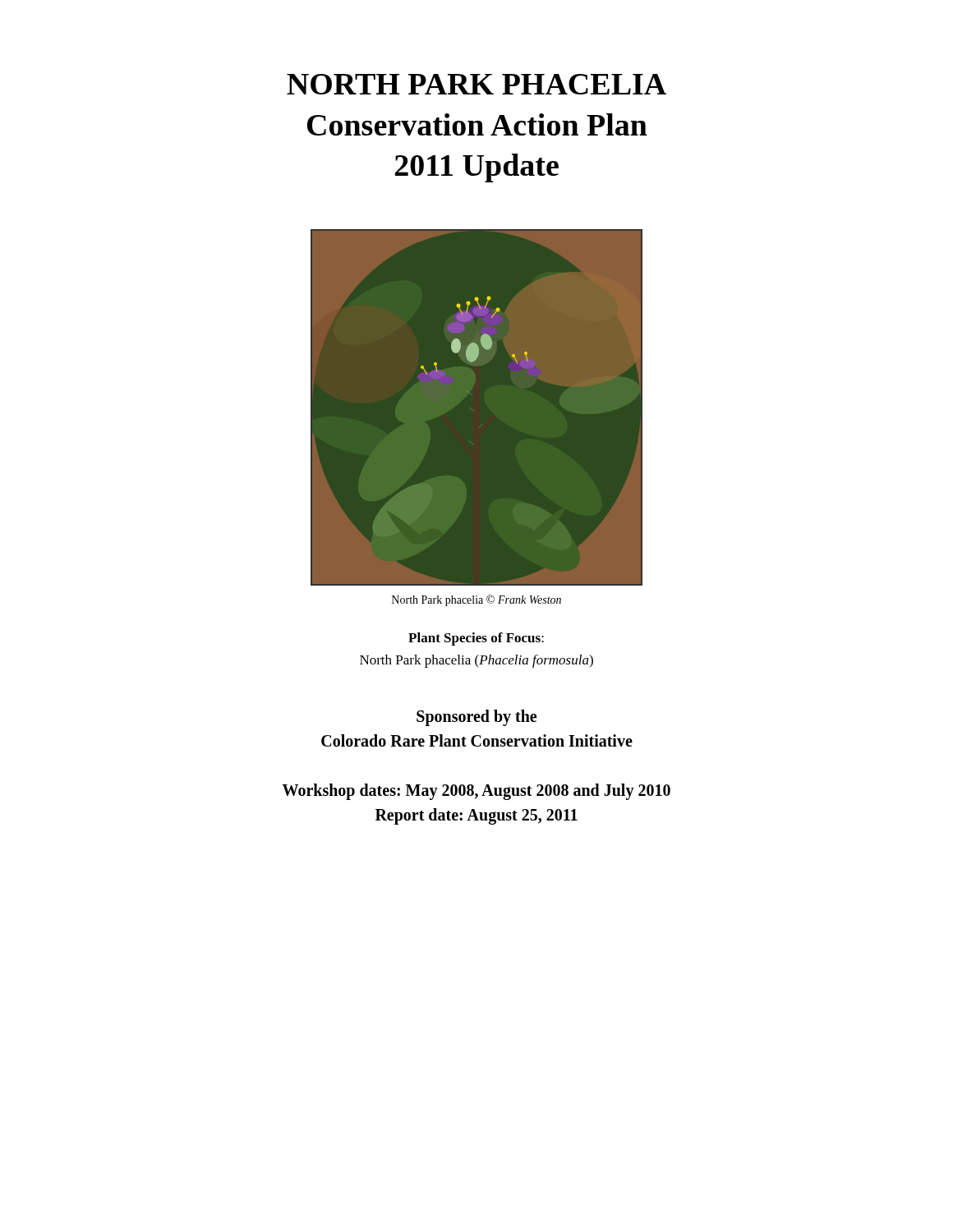Find the region starting "Sponsored by the Colorado Rare Plant Conservation"
The image size is (953, 1232).
coord(476,729)
